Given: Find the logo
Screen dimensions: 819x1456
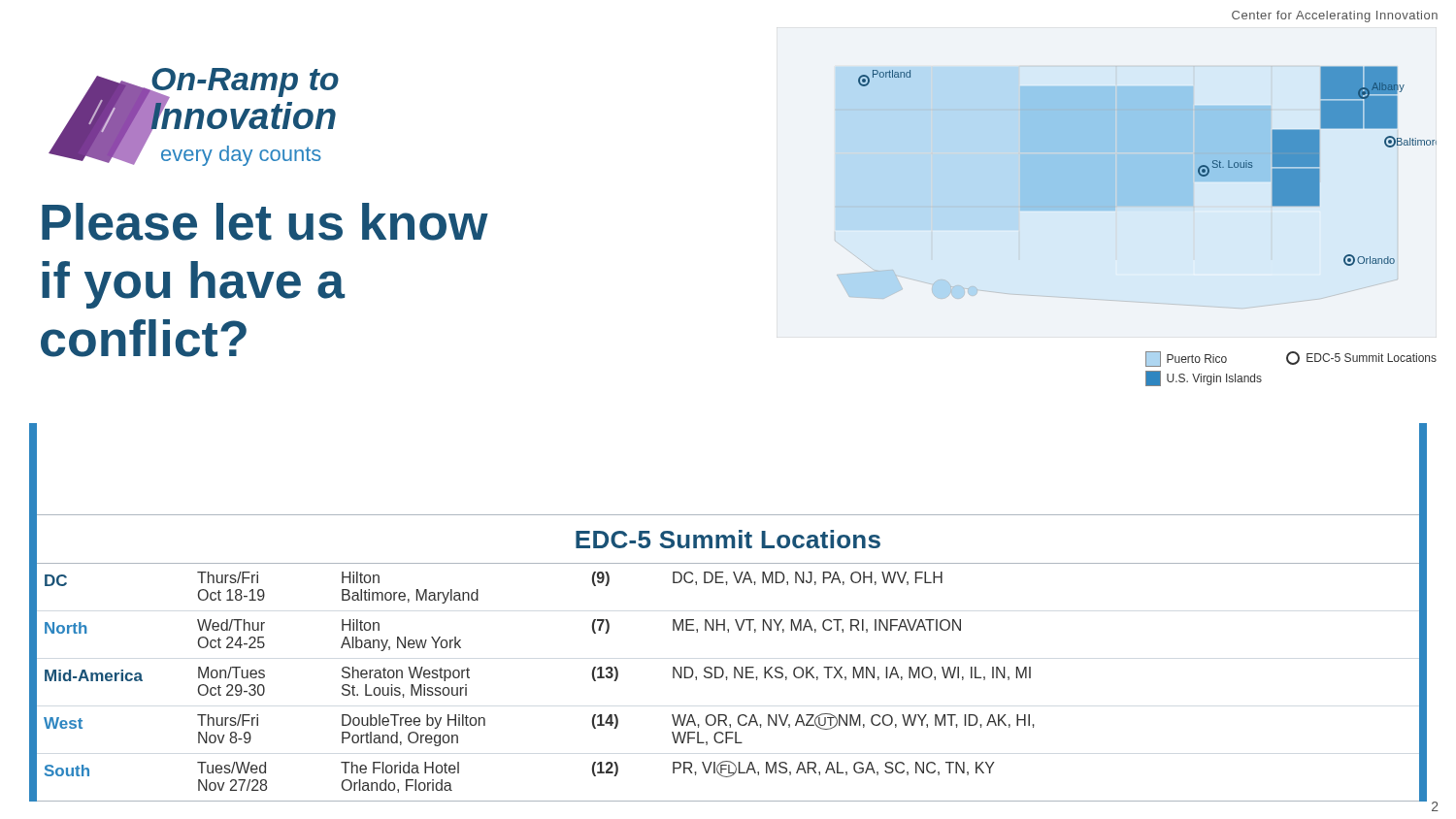Looking at the screenshot, I should tap(204, 100).
